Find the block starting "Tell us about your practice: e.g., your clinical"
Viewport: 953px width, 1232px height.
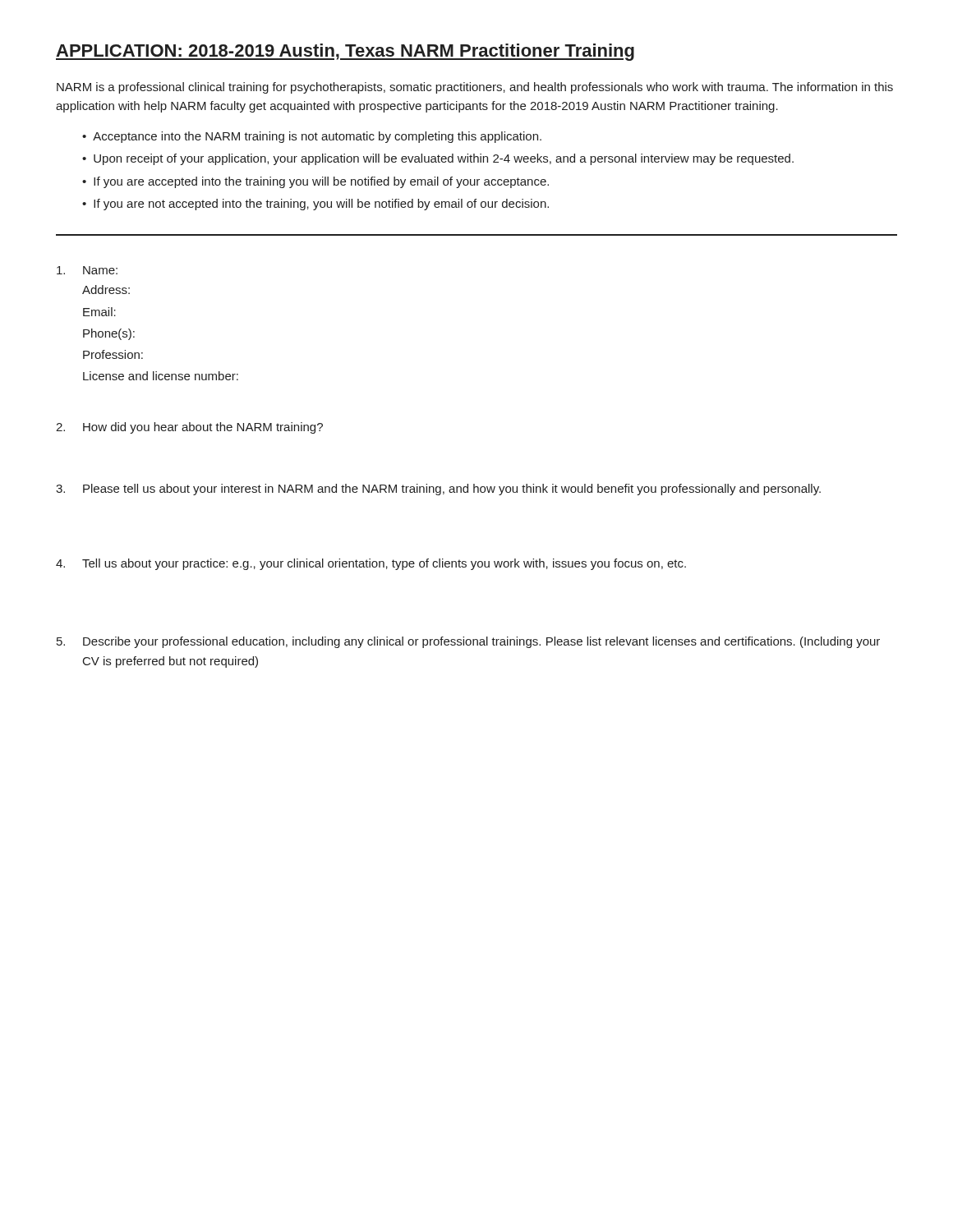click(x=476, y=563)
